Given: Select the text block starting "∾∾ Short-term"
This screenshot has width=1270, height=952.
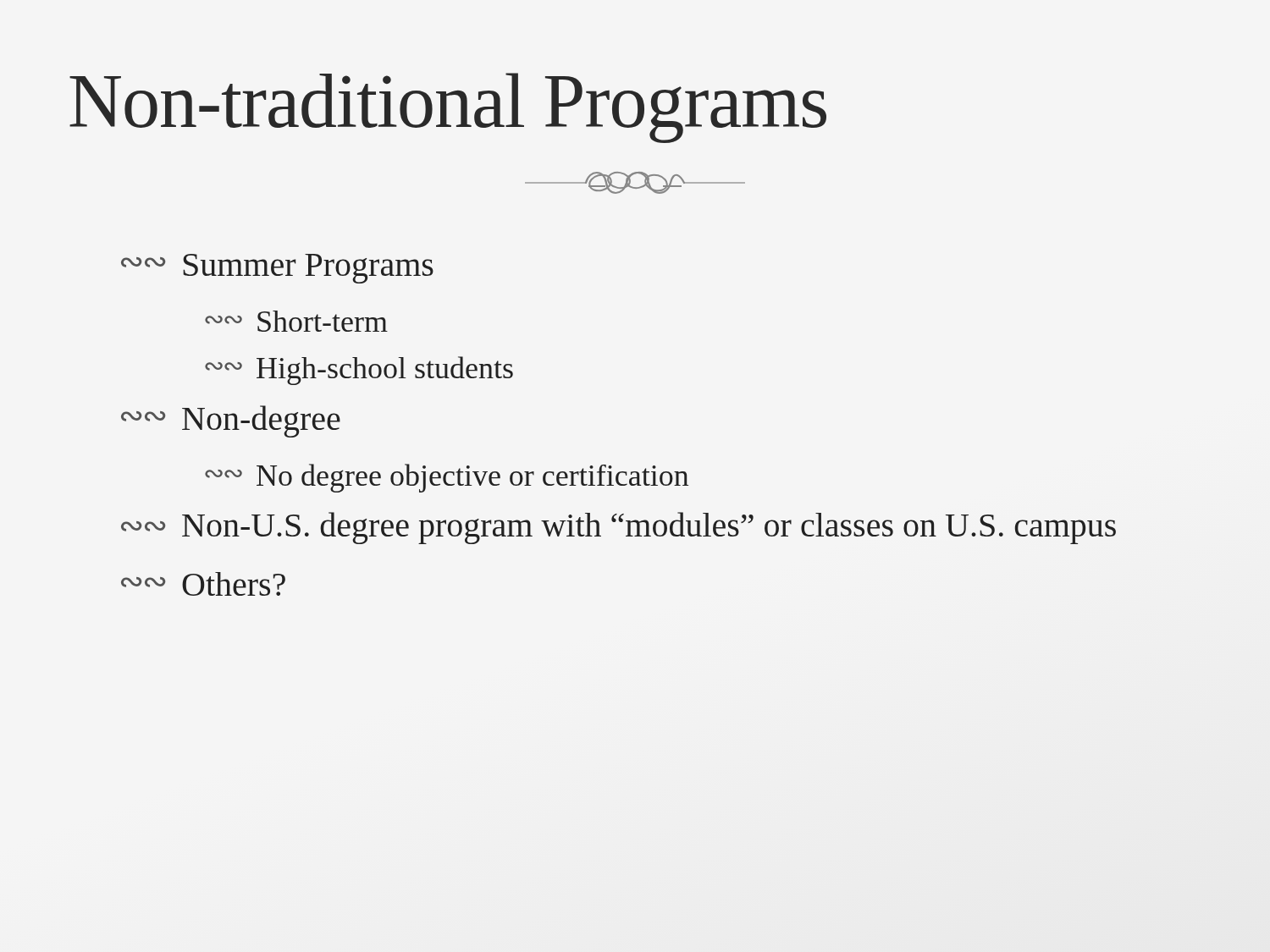Looking at the screenshot, I should (296, 321).
